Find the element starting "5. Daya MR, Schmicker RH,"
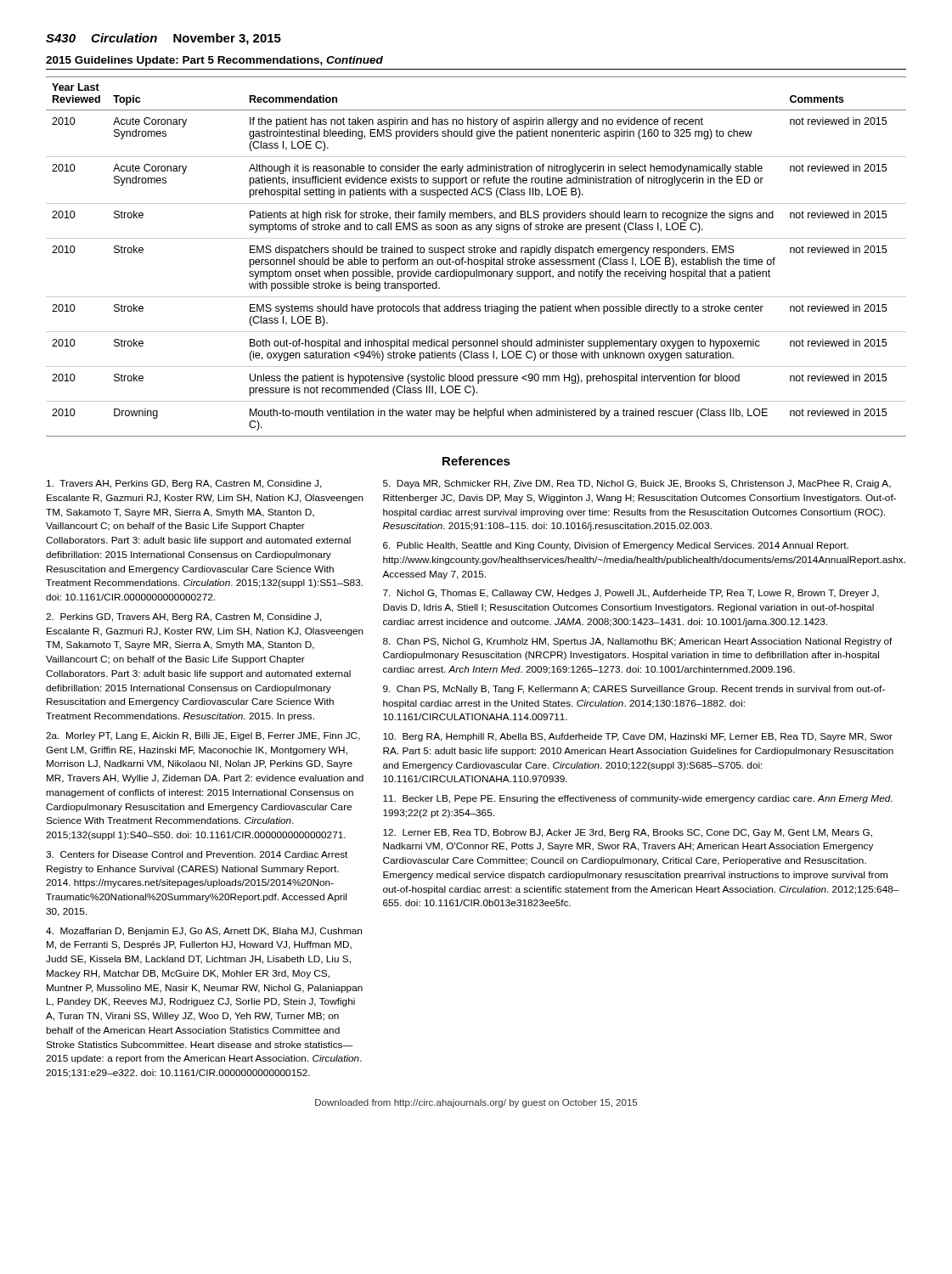 pos(640,505)
